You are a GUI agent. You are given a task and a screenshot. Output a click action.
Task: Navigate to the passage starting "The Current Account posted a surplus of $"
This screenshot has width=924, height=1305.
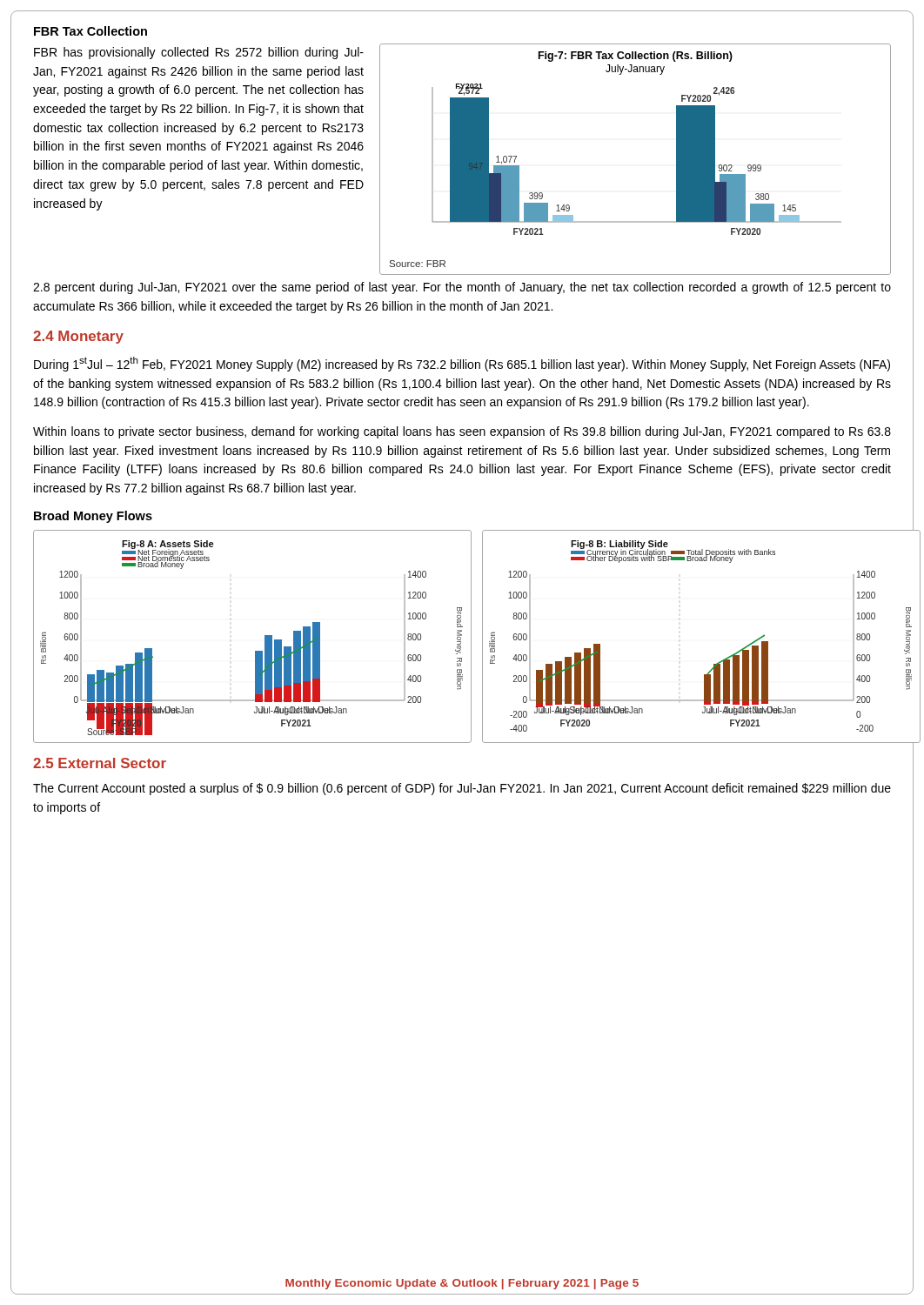point(462,798)
